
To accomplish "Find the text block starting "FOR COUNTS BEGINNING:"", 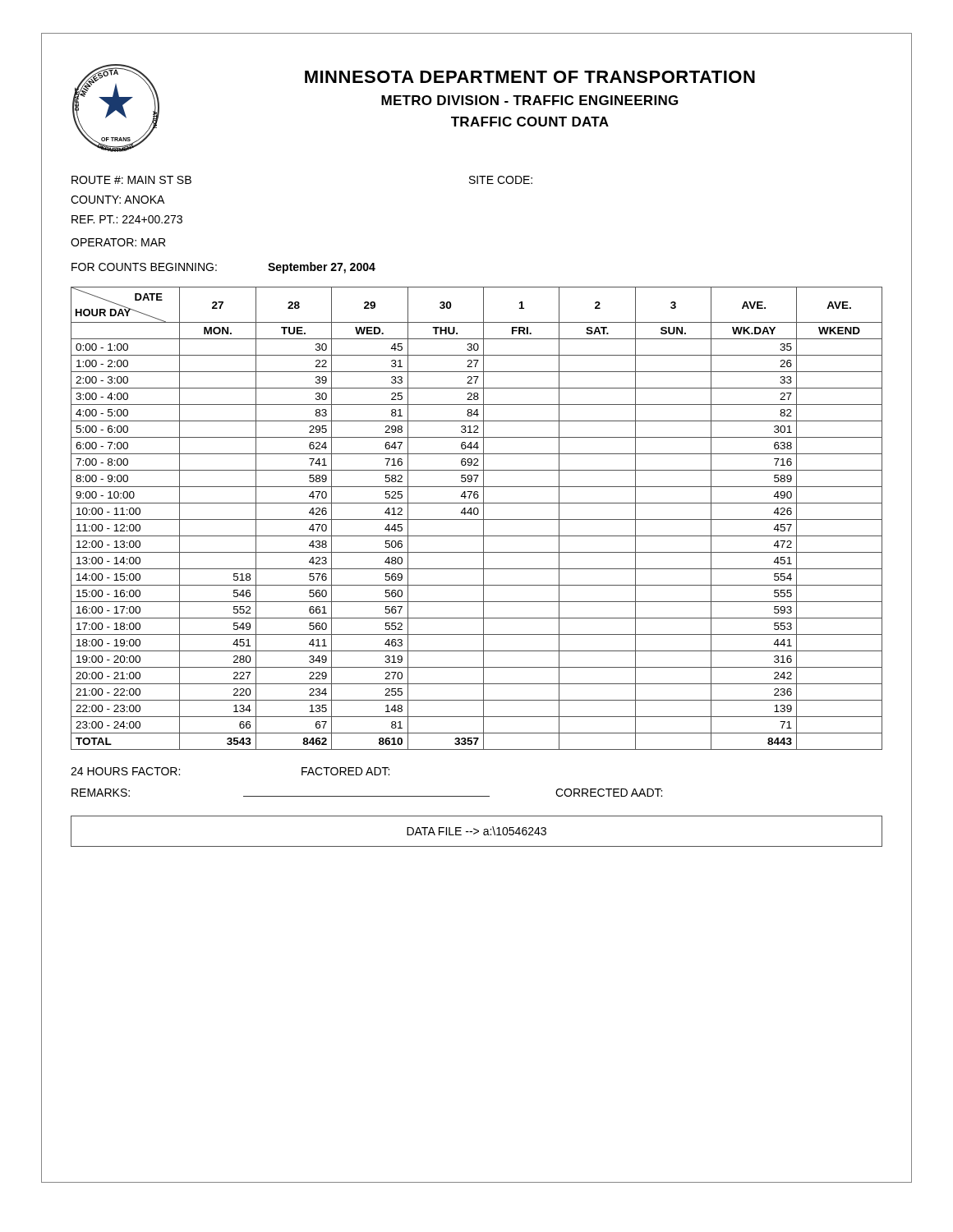I will click(x=144, y=267).
